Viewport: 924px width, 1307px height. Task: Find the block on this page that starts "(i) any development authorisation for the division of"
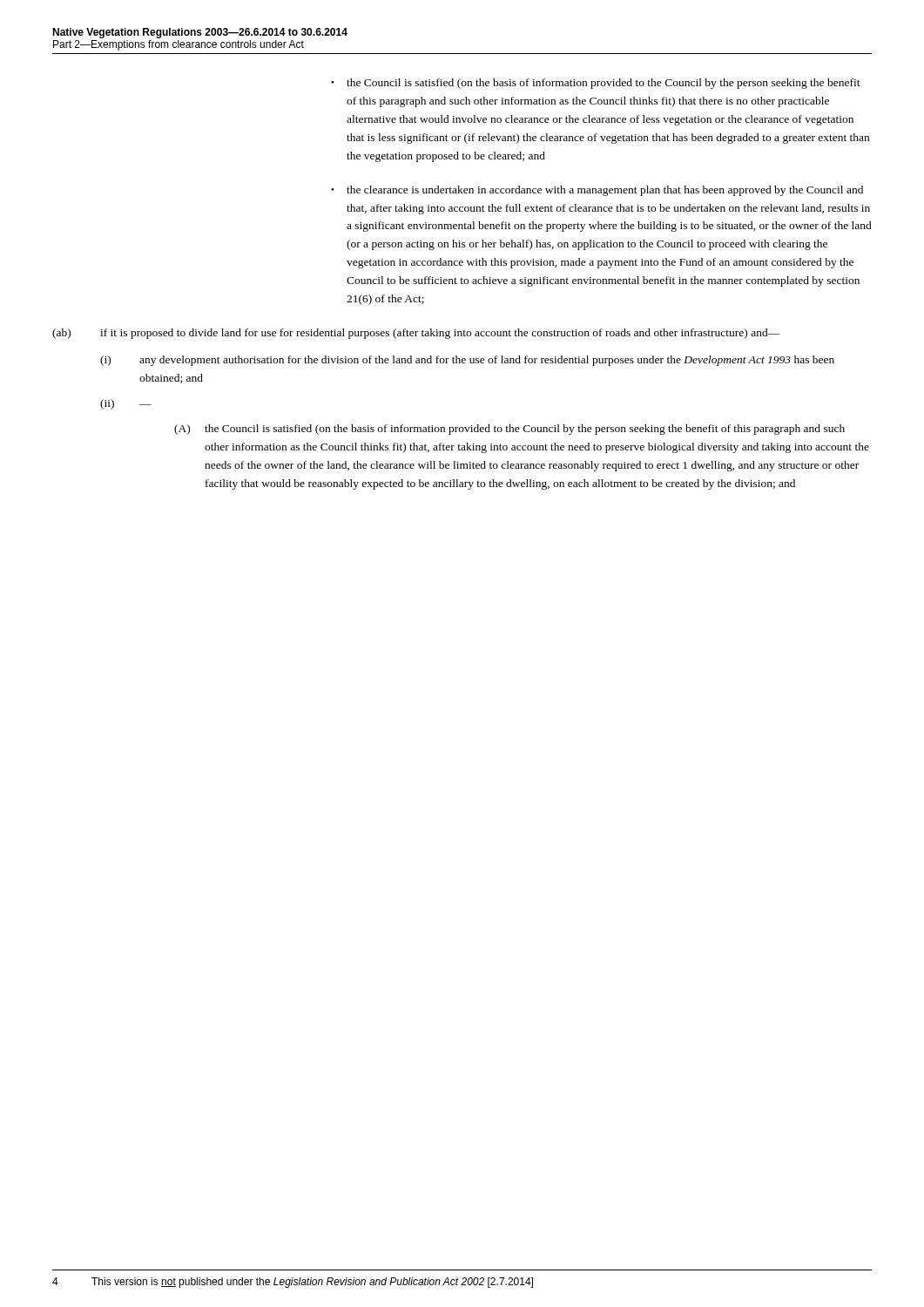pos(486,369)
